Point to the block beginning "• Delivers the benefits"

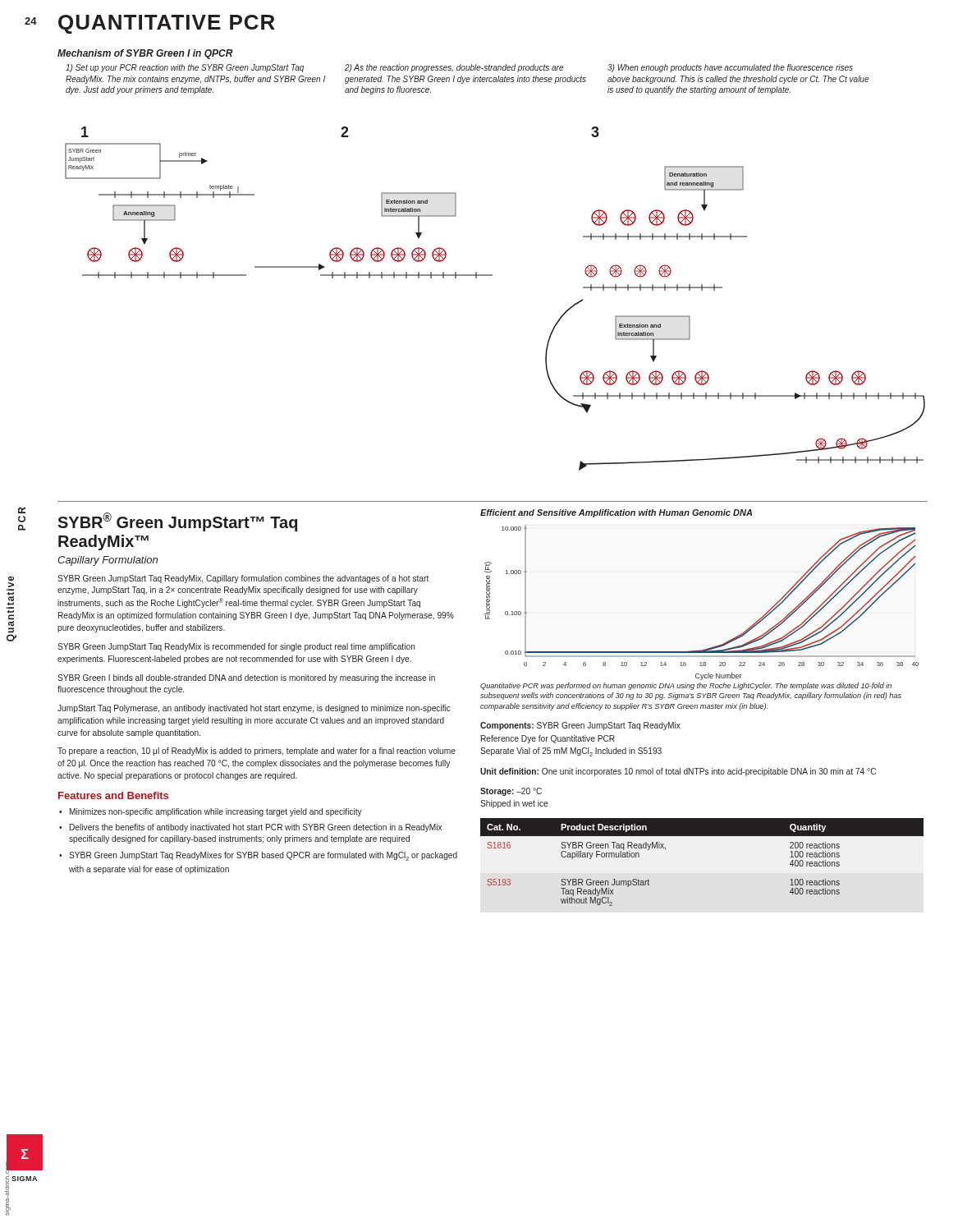coord(251,833)
